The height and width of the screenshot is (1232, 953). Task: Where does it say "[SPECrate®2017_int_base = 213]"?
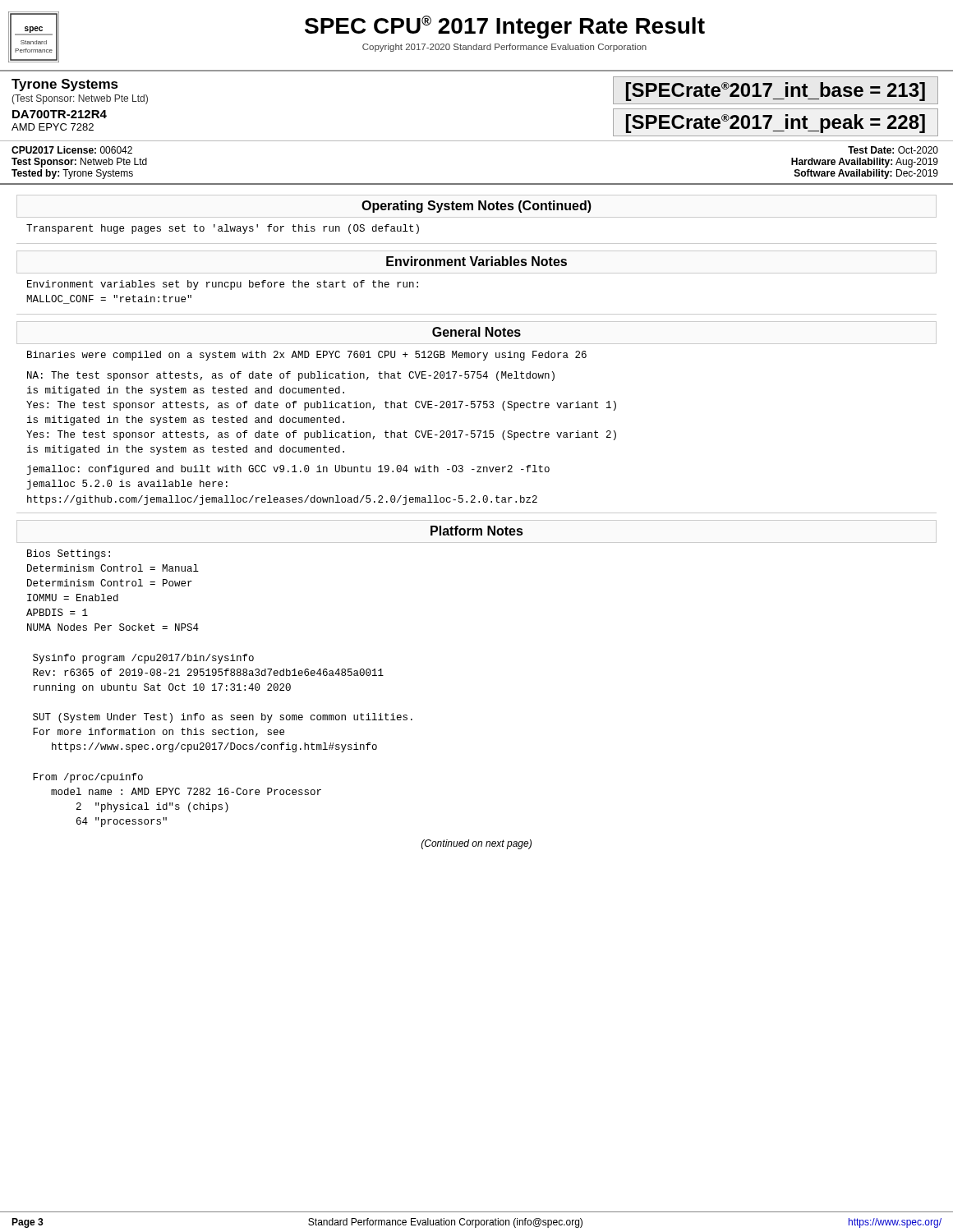click(x=775, y=90)
